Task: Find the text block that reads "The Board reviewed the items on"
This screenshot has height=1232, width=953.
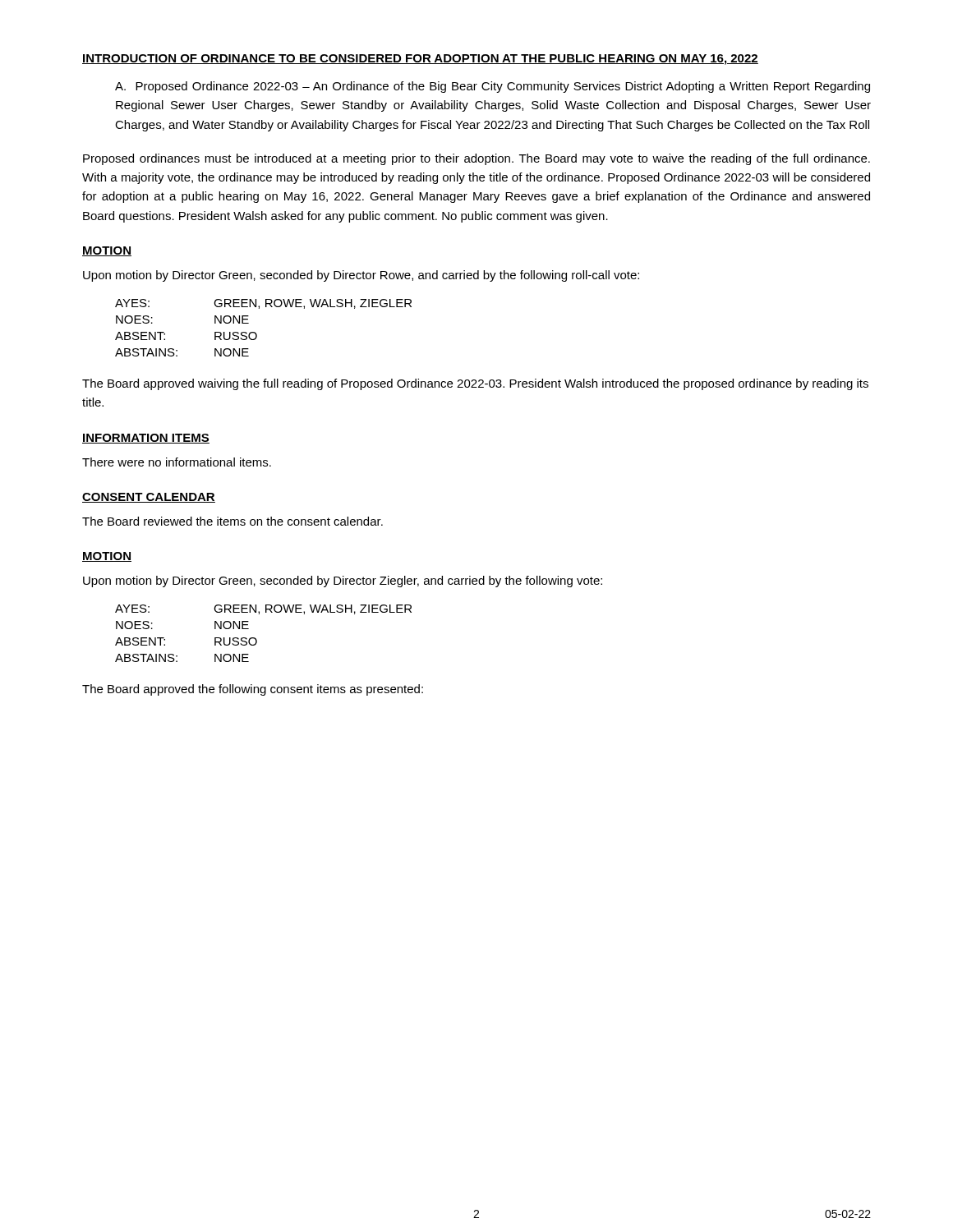Action: [x=233, y=521]
